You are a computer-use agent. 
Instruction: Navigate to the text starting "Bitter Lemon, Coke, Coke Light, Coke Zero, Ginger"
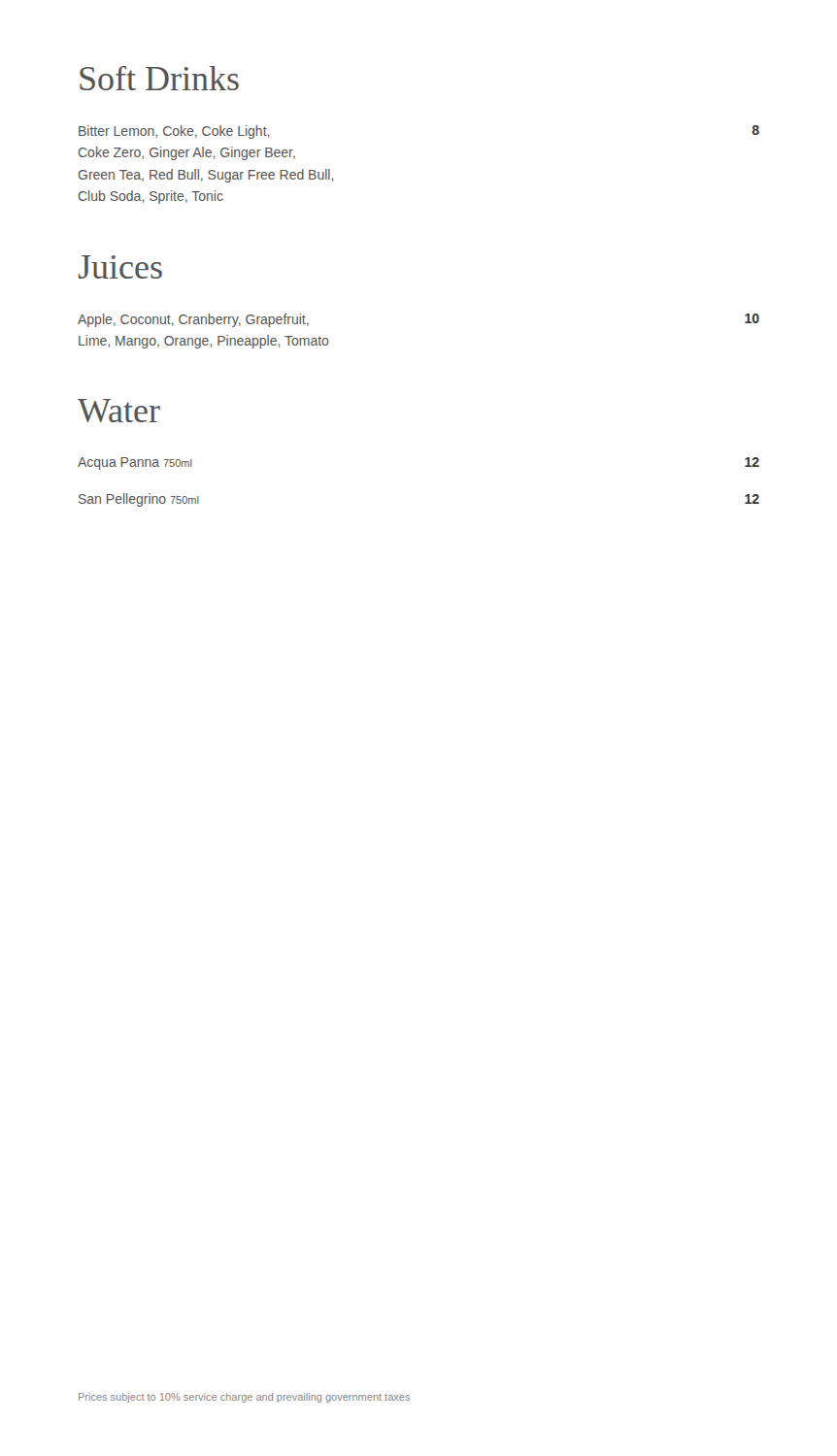coord(174,132)
